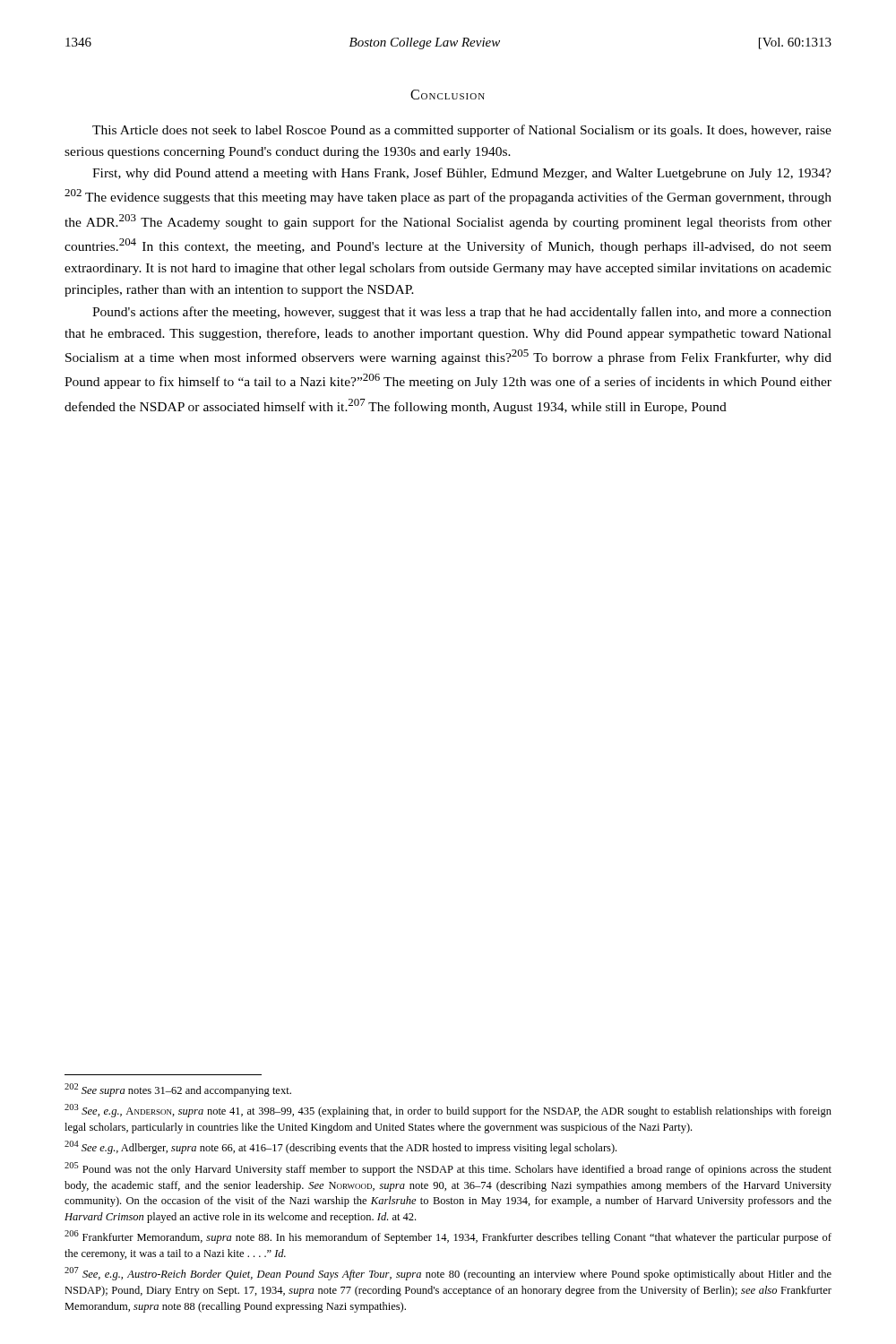Locate the footnote with the text "206 Frankfurter Memorandum,"
This screenshot has width=896, height=1344.
coord(448,1244)
